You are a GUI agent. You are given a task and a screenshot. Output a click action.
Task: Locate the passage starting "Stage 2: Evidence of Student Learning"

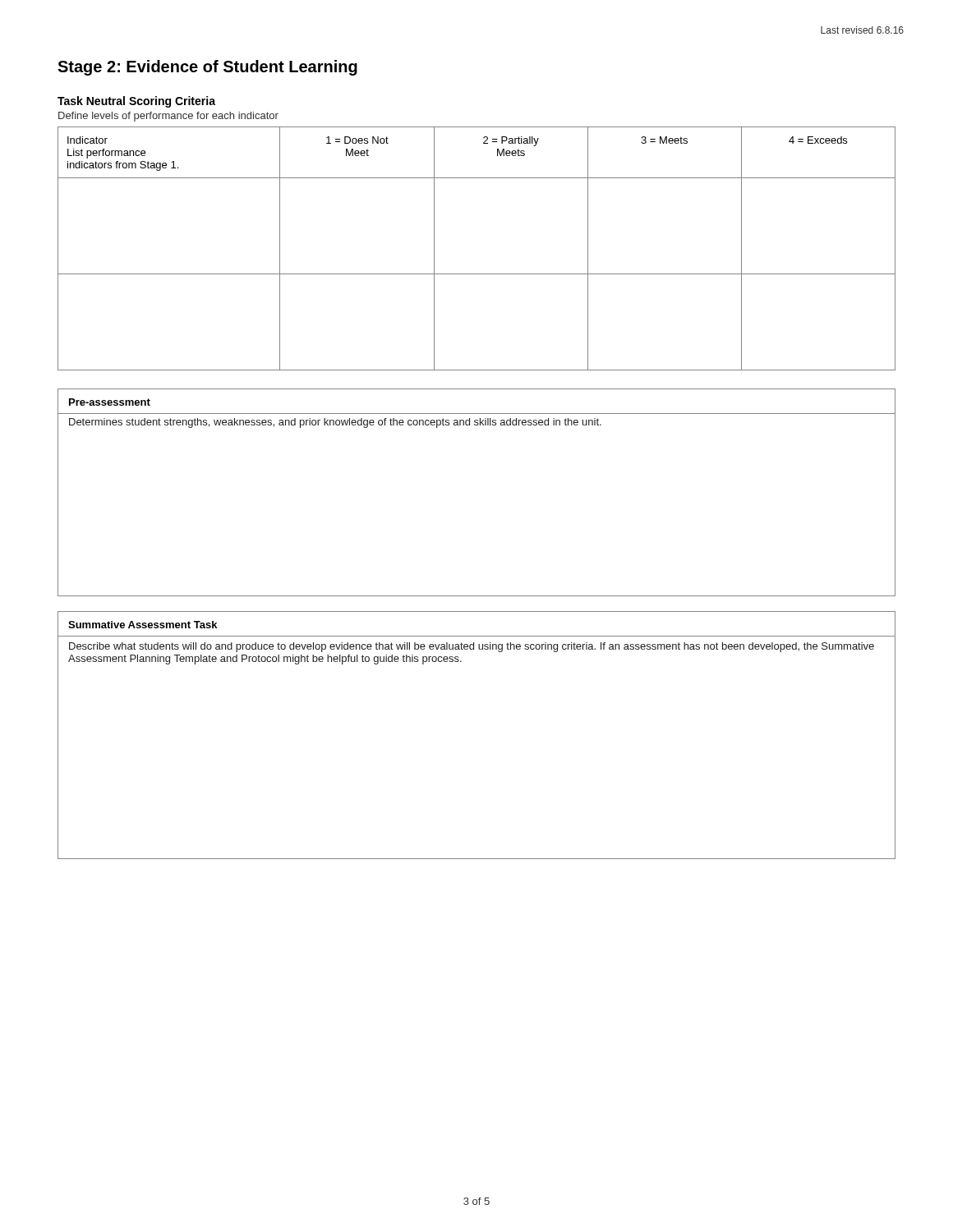(x=208, y=67)
